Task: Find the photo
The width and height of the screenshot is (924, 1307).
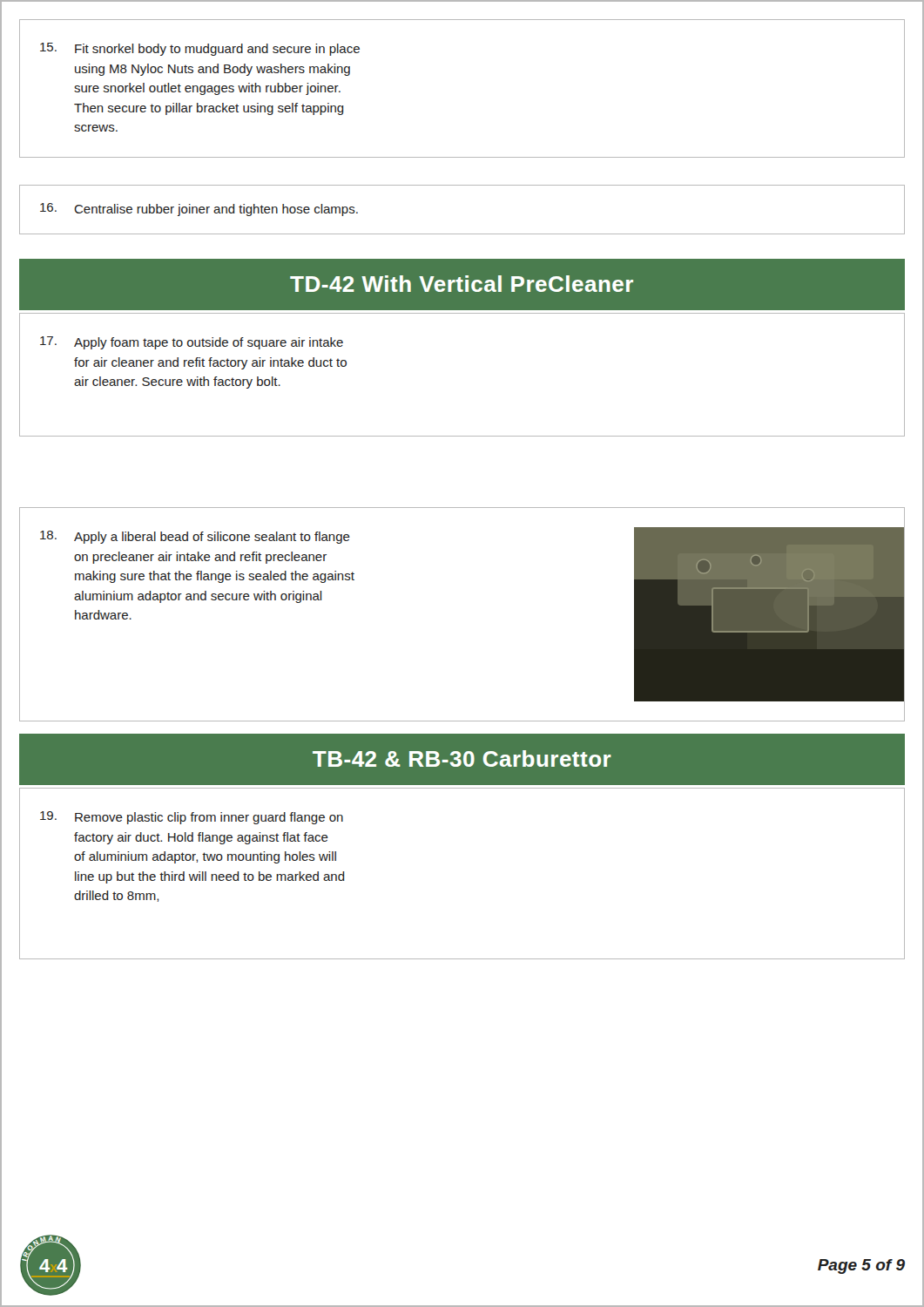Action: tap(769, 614)
